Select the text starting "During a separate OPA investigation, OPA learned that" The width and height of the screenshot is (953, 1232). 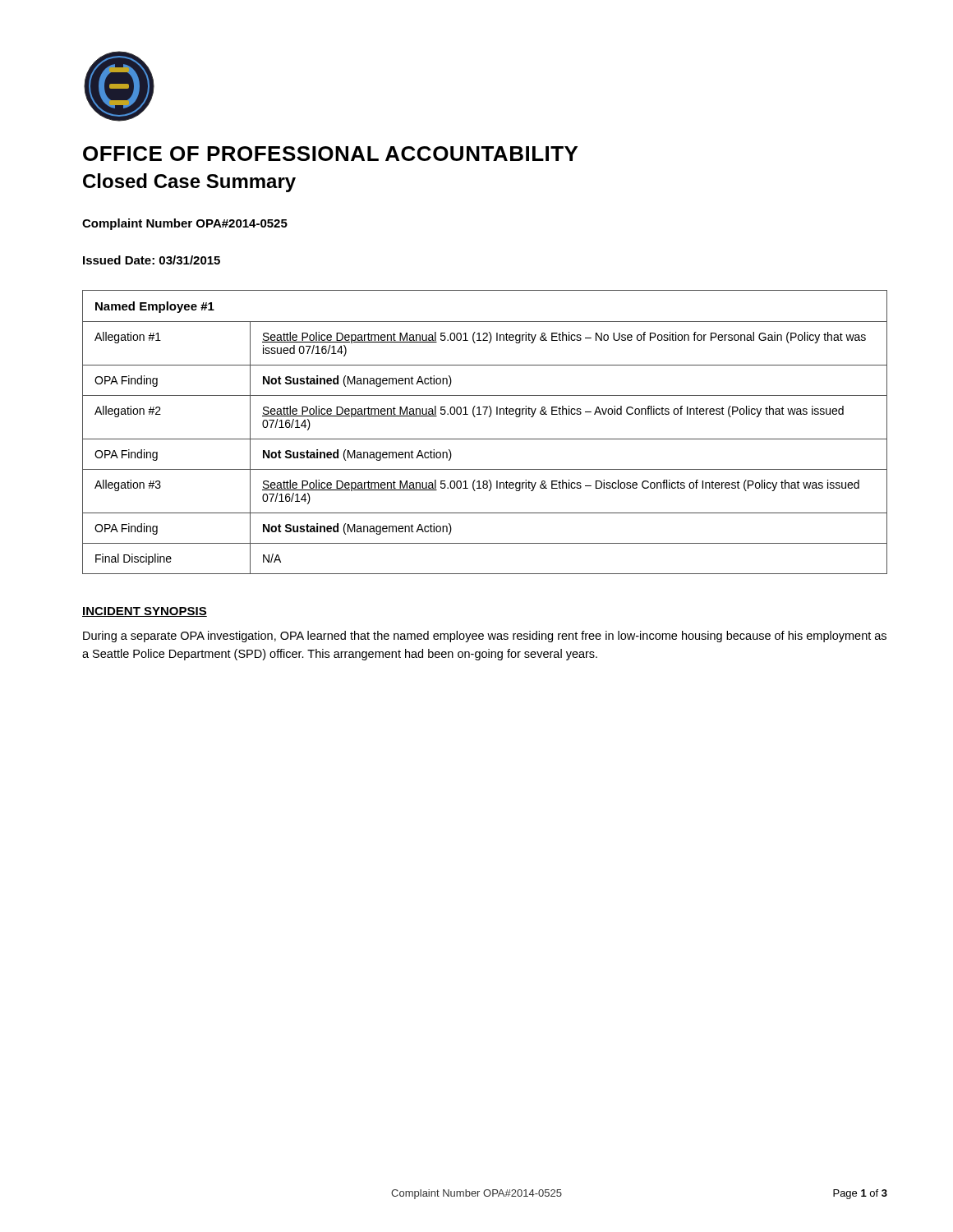(x=485, y=645)
